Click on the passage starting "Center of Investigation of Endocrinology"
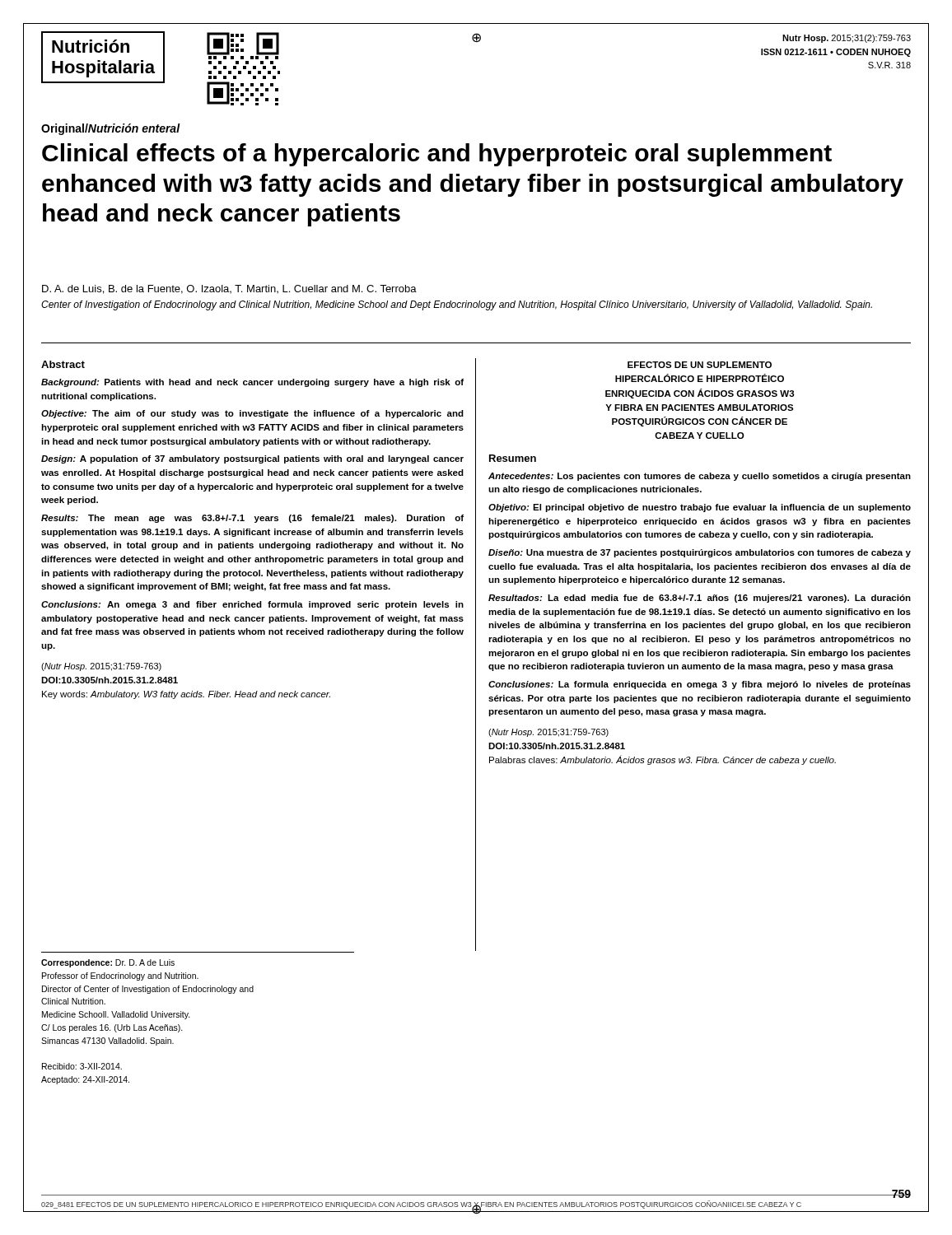This screenshot has width=952, height=1235. coord(457,305)
